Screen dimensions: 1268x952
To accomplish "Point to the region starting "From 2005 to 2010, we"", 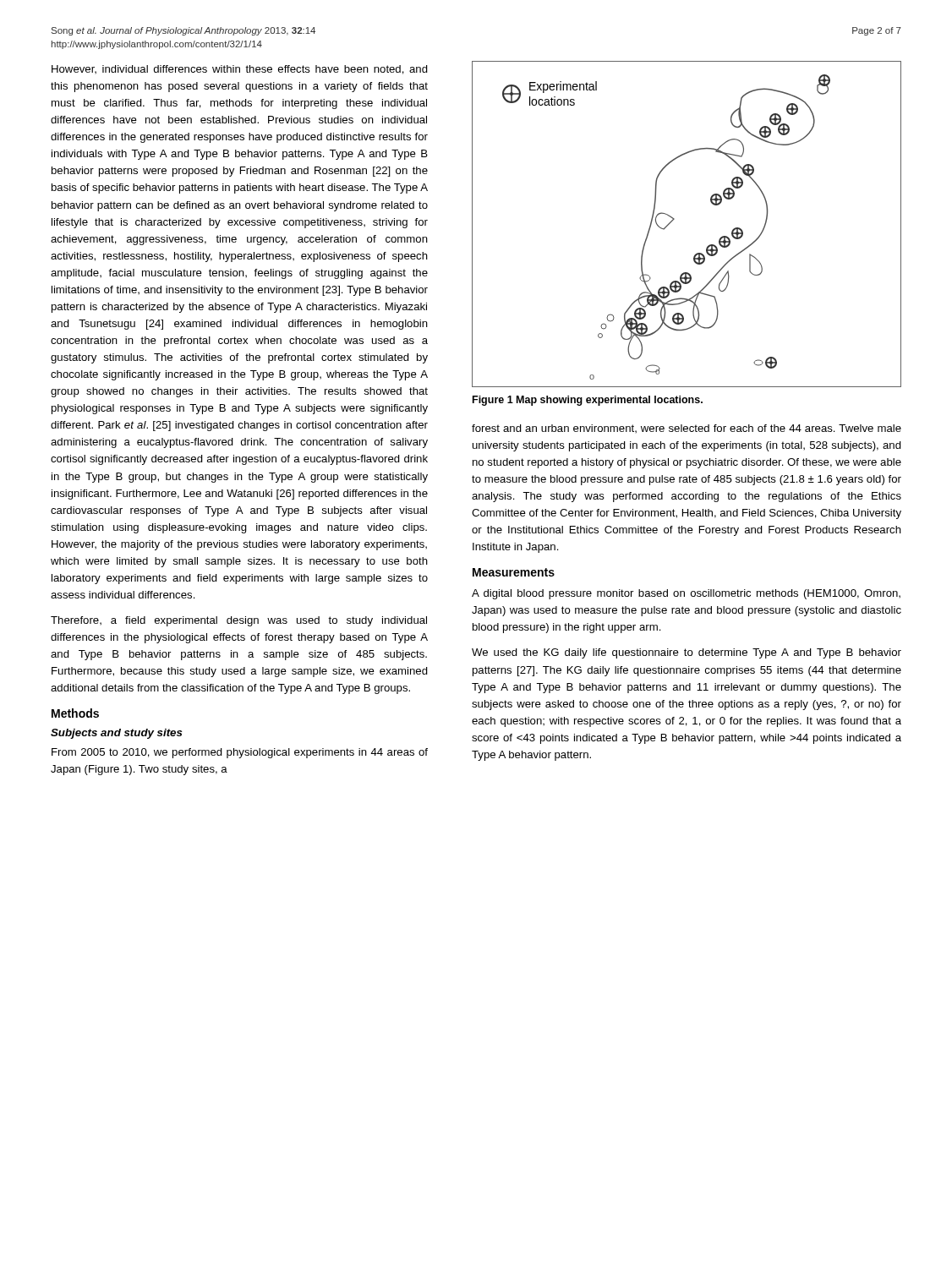I will [239, 761].
